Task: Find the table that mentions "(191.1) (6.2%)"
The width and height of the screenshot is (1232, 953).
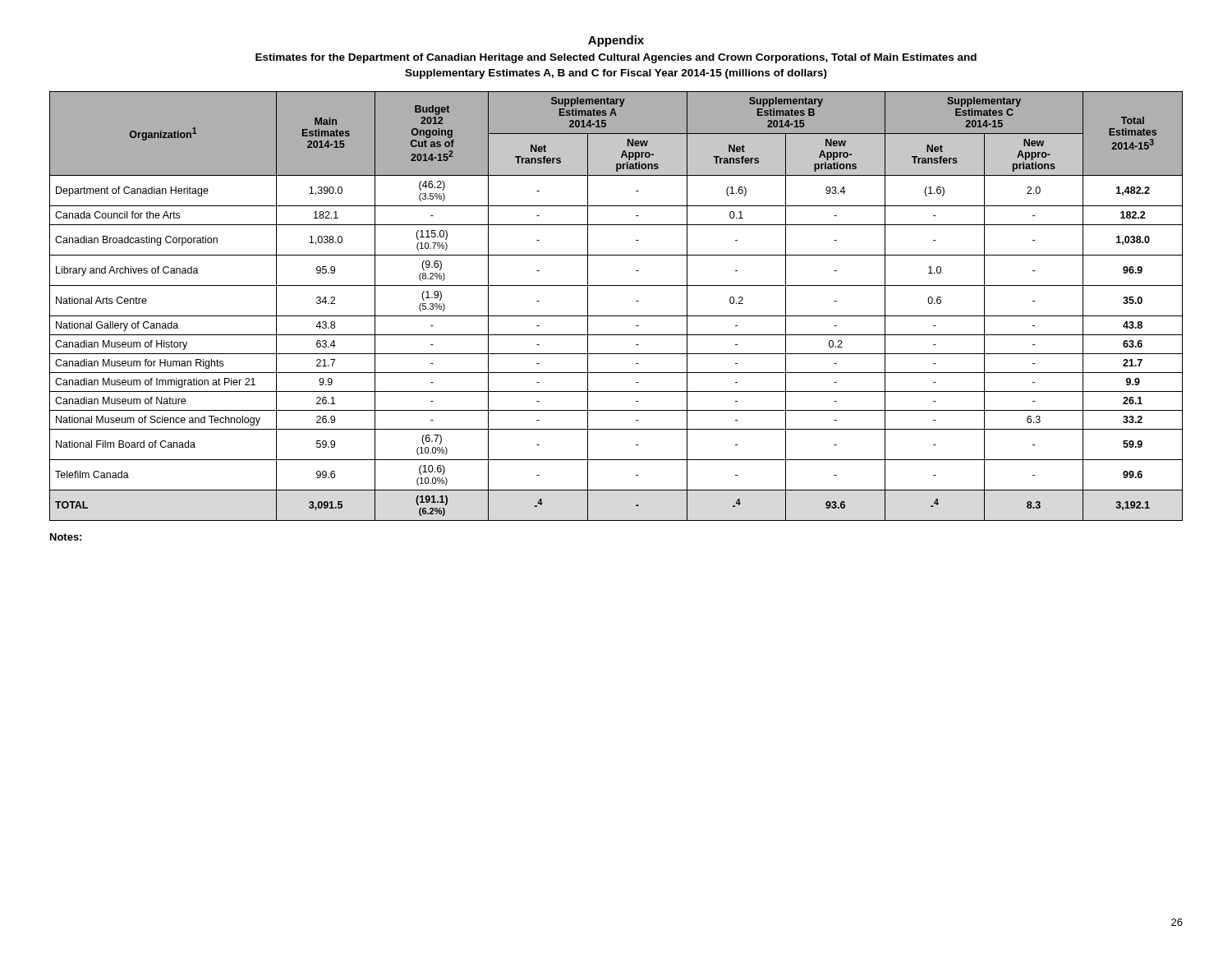Action: (616, 306)
